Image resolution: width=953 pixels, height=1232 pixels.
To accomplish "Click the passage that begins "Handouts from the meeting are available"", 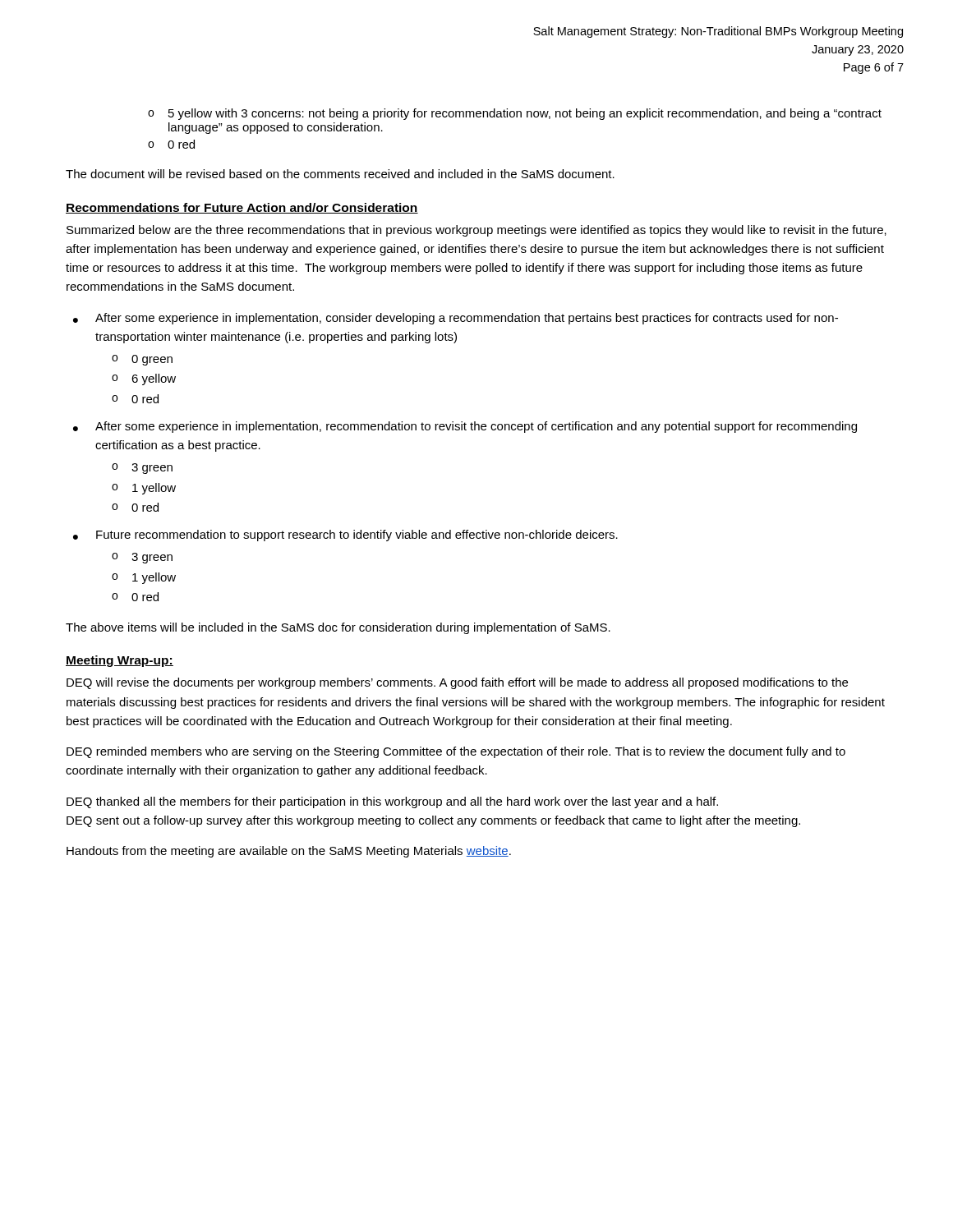I will (x=289, y=851).
